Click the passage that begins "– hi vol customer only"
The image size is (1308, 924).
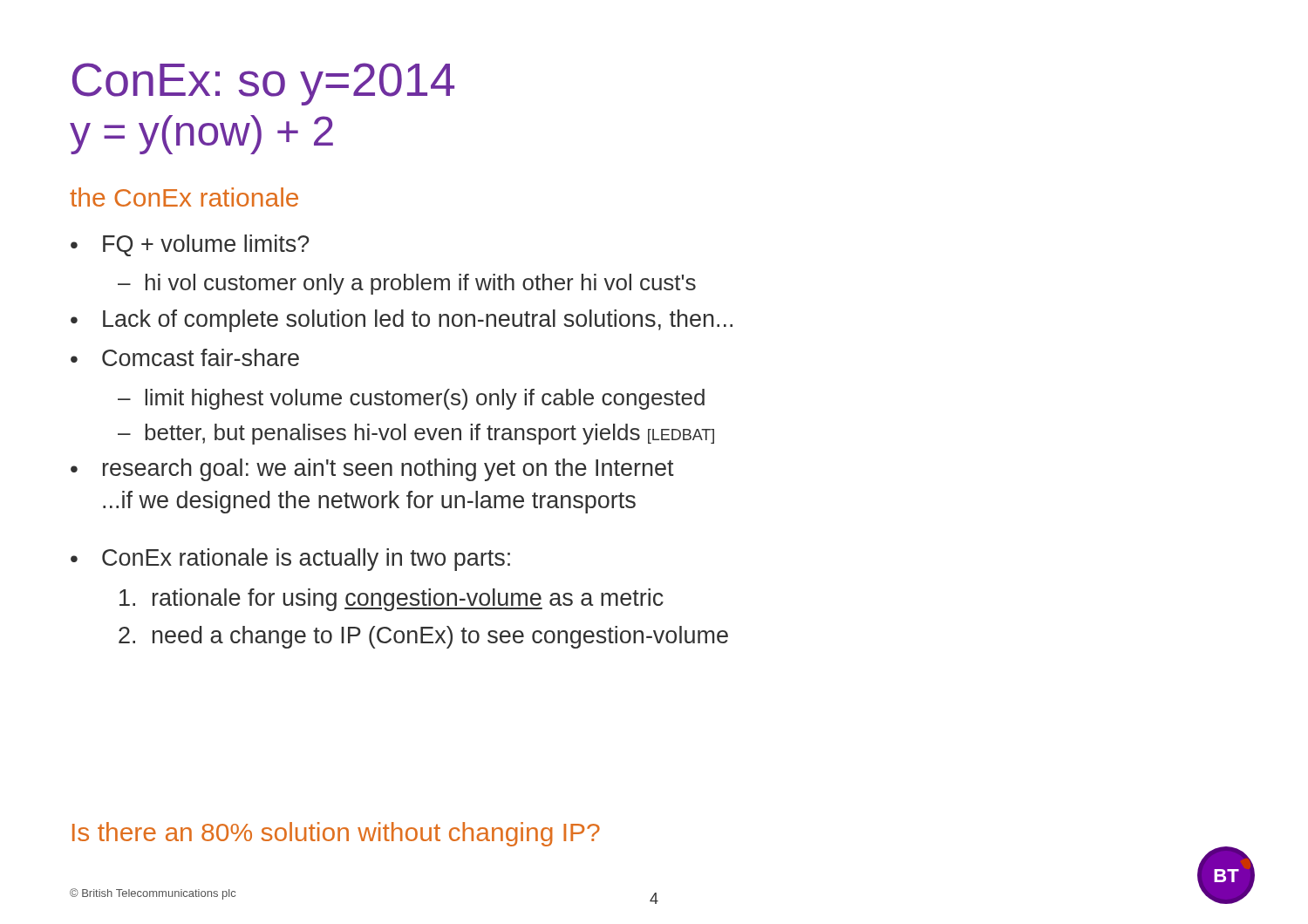pos(407,283)
